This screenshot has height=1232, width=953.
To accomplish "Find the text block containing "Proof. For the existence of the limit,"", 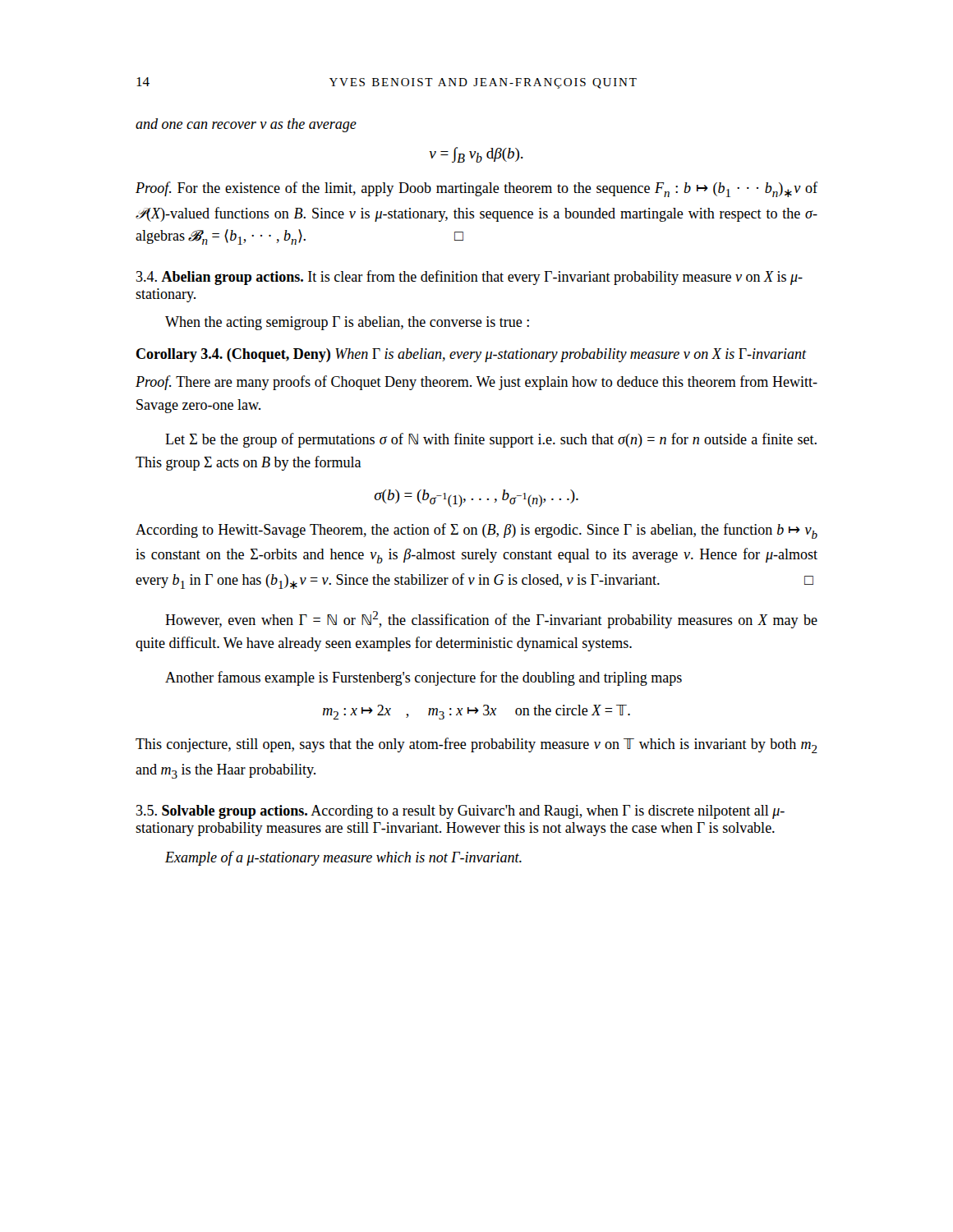I will pos(476,214).
